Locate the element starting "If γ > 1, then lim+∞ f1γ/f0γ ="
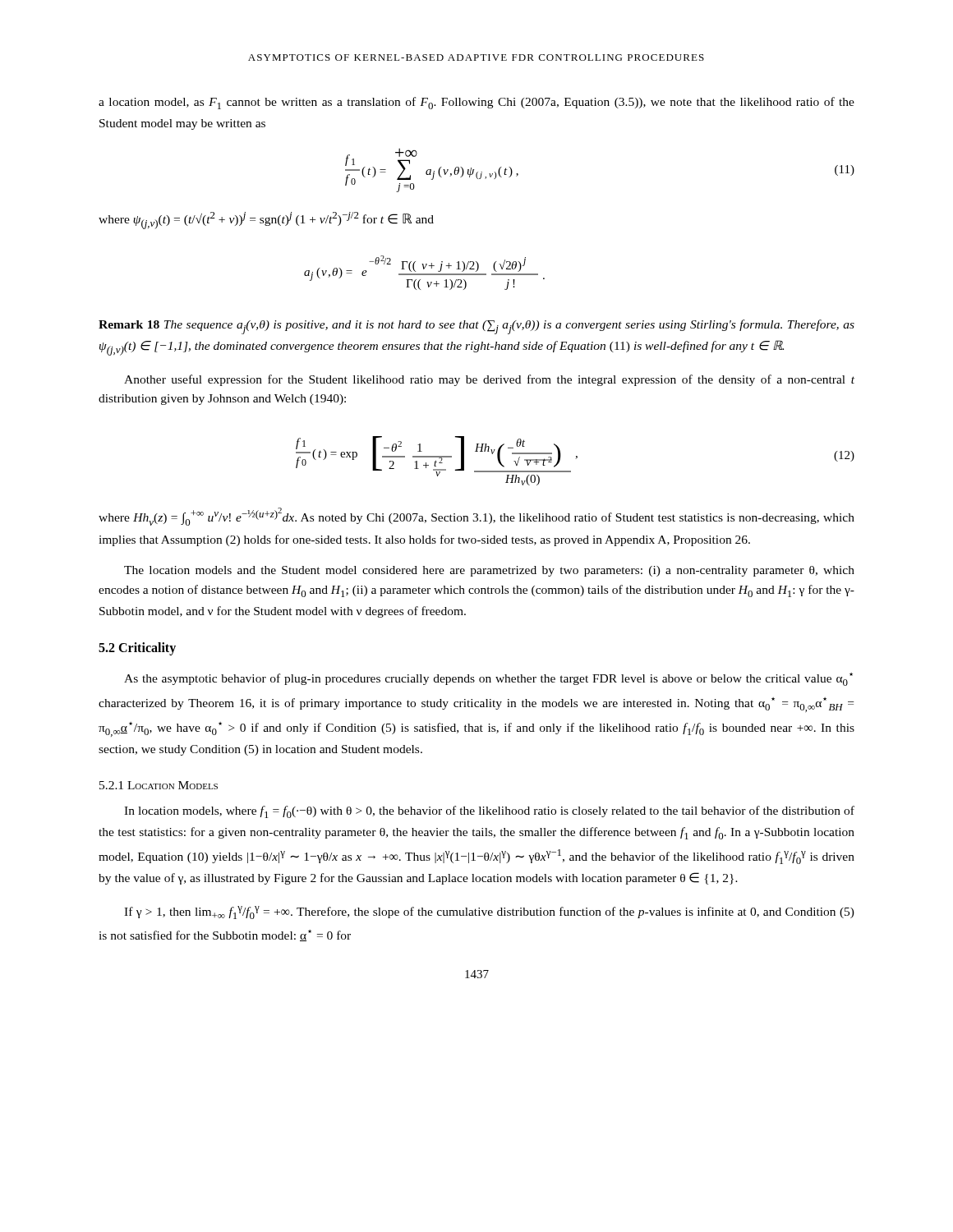 pyautogui.click(x=476, y=922)
